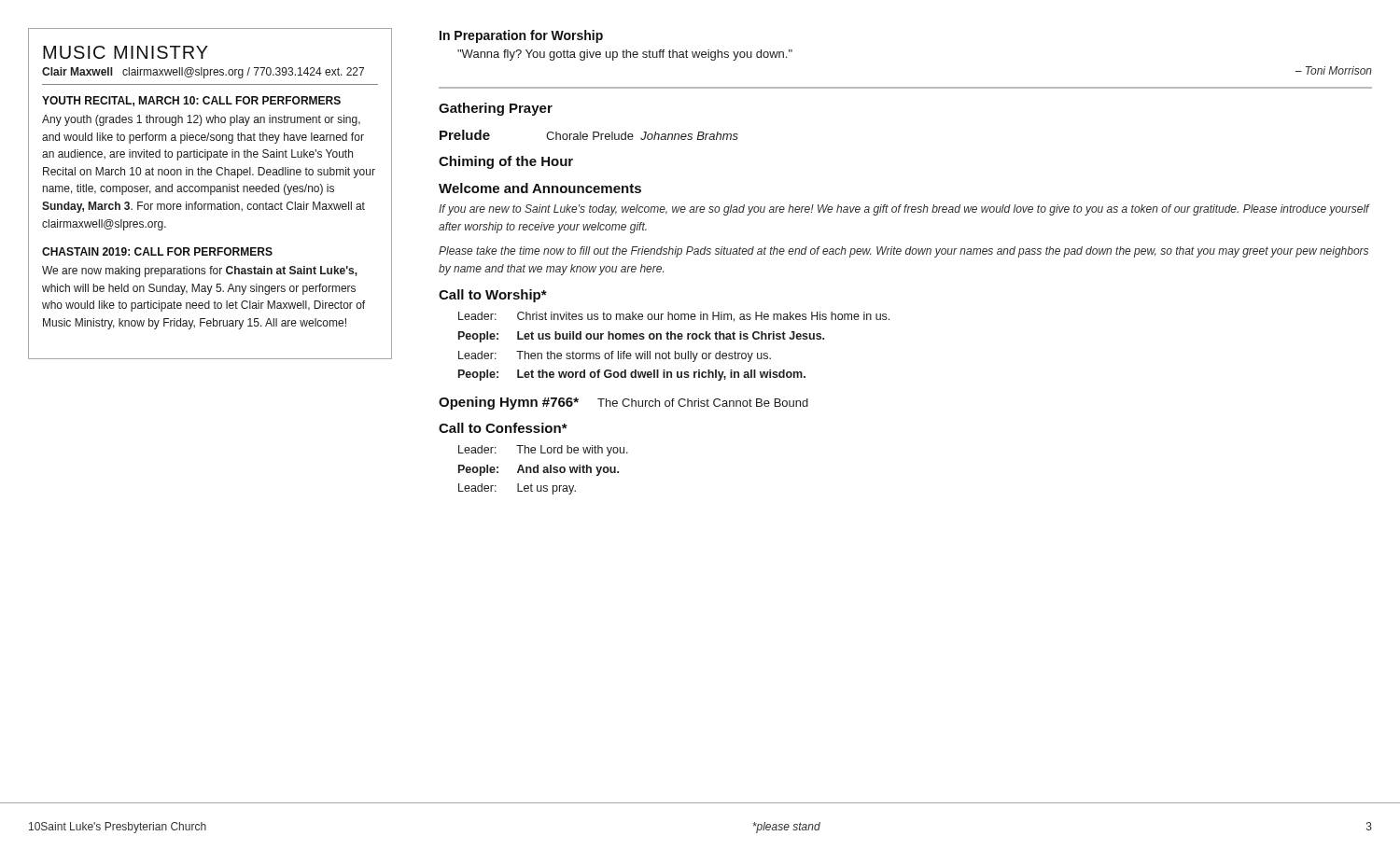Viewport: 1400px width, 850px height.
Task: Click on the text starting "Opening Hymn #766*"
Action: (x=509, y=402)
